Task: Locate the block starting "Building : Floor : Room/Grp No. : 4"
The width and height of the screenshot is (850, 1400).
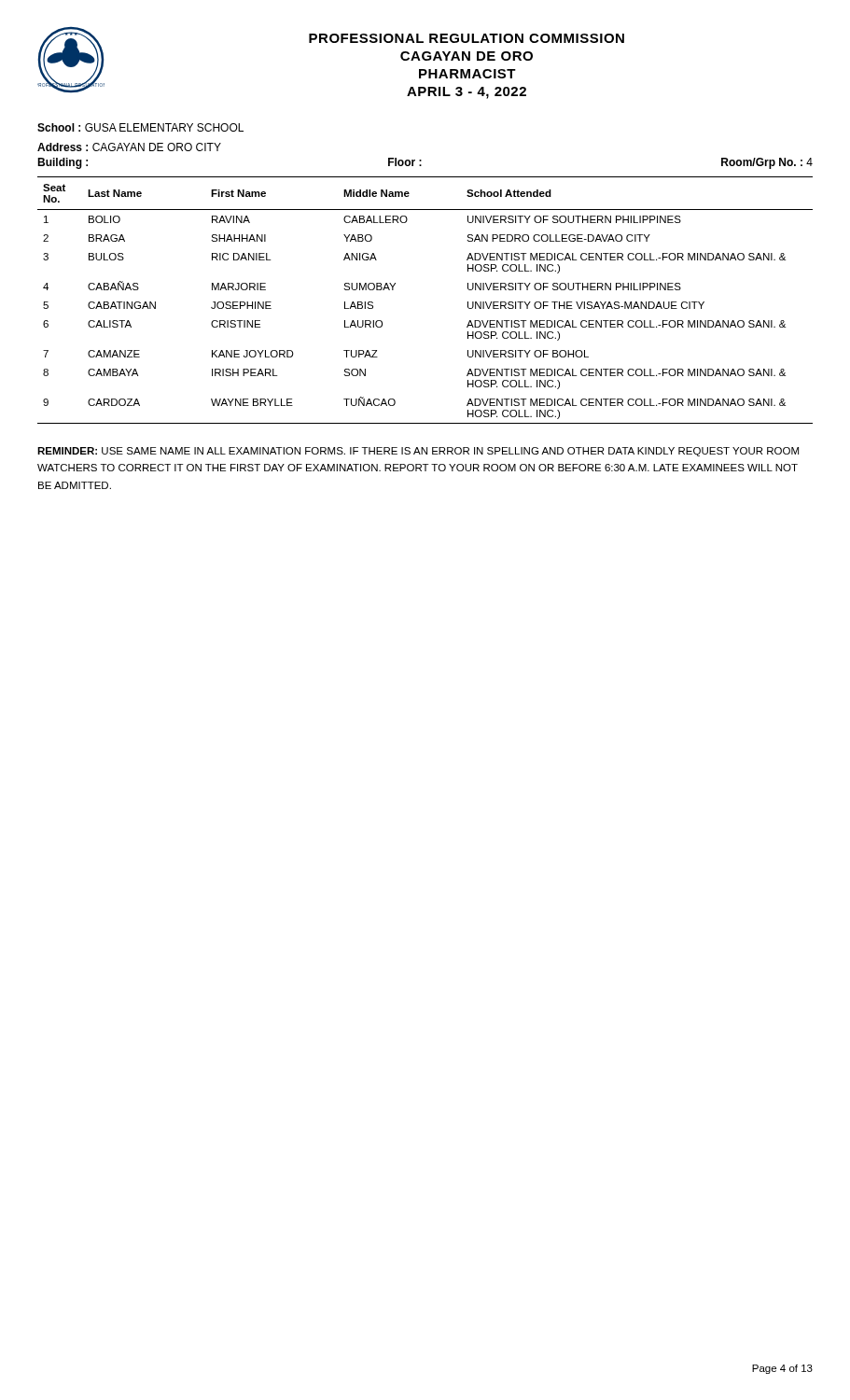Action: coord(425,162)
